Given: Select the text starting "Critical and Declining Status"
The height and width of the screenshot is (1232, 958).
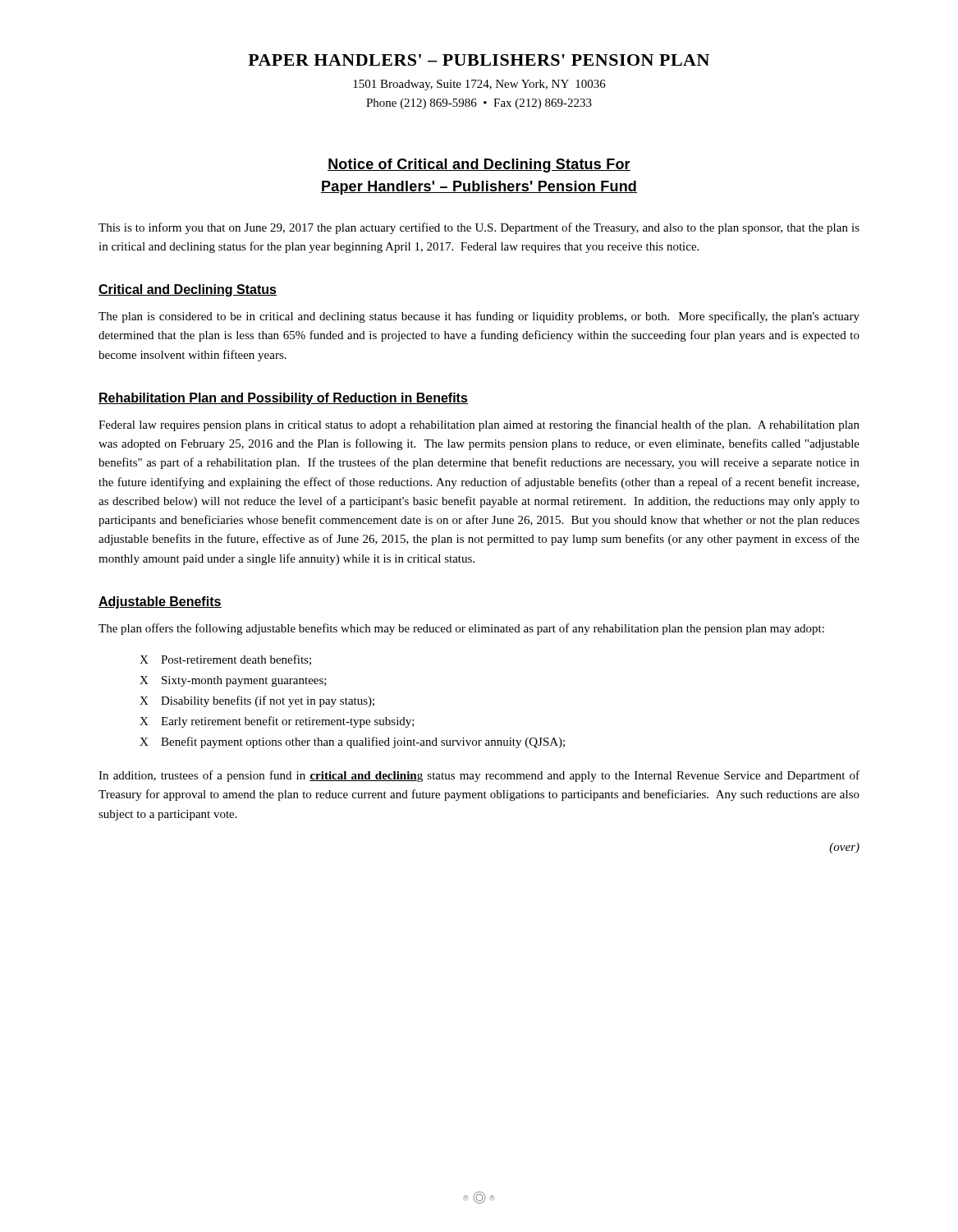Looking at the screenshot, I should coord(188,290).
